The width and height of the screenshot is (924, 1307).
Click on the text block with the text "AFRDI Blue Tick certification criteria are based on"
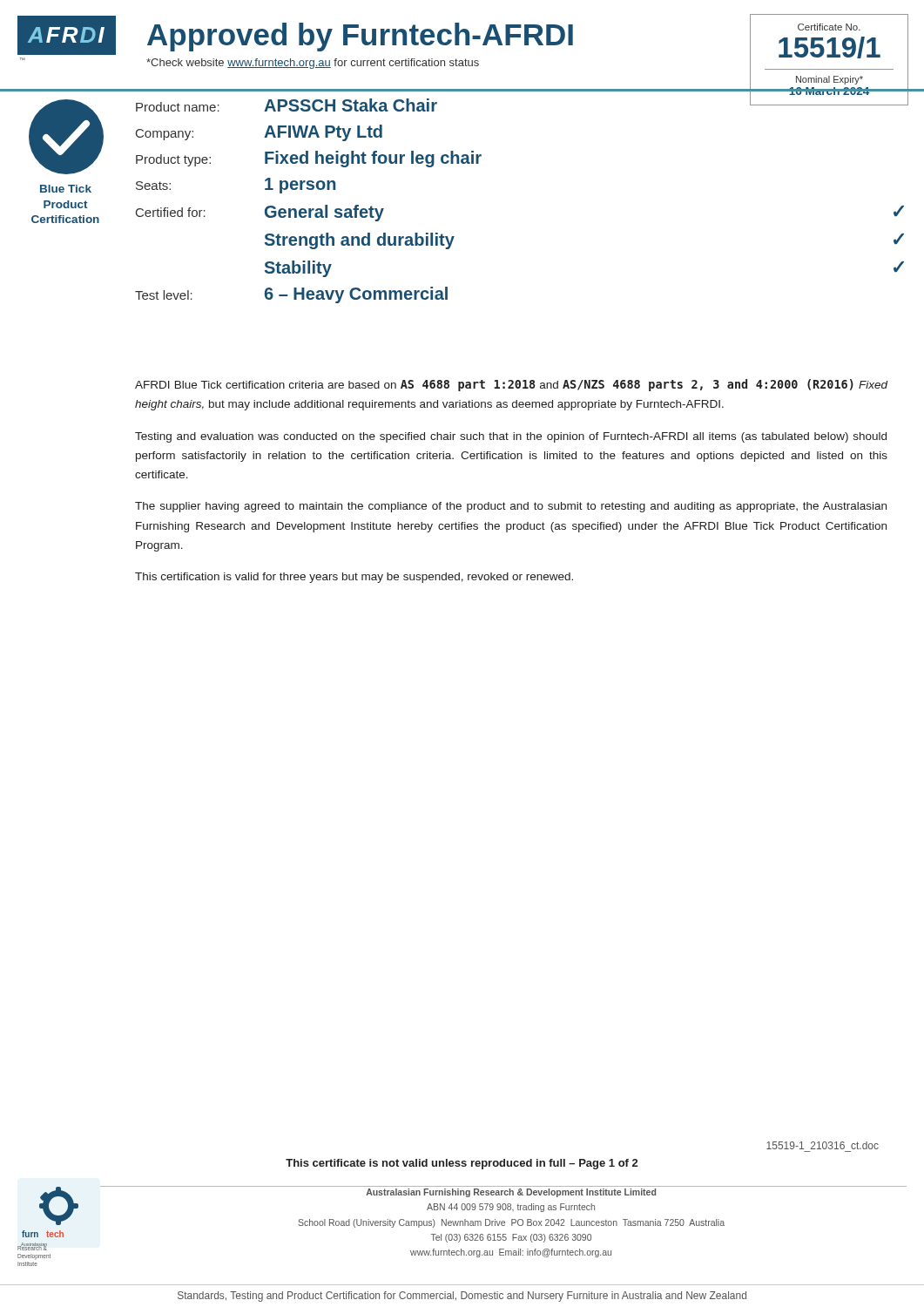pyautogui.click(x=511, y=394)
